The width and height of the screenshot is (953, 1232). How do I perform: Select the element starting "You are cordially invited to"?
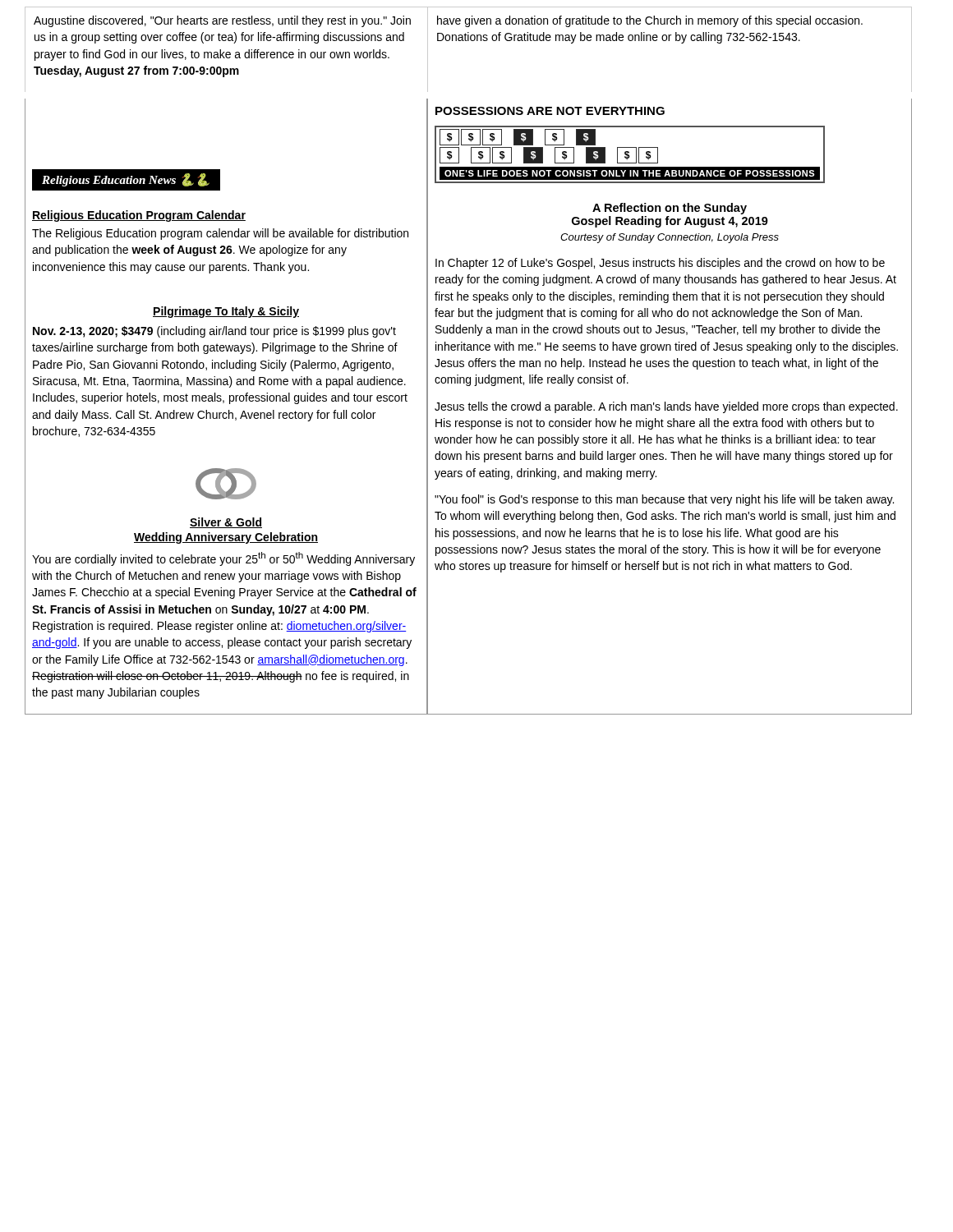click(226, 625)
